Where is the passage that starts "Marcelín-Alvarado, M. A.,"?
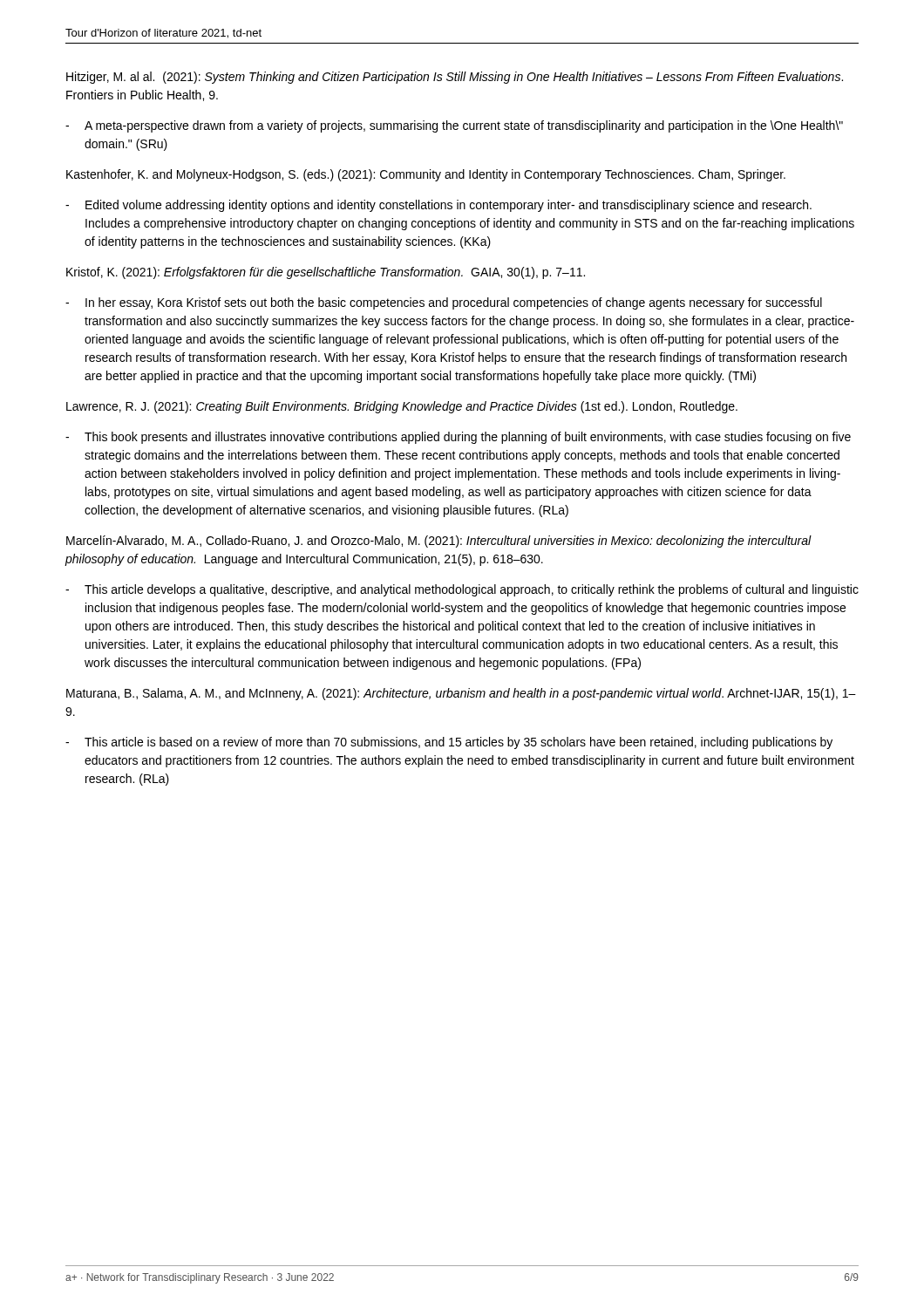Viewport: 924px width, 1308px height. pyautogui.click(x=462, y=550)
